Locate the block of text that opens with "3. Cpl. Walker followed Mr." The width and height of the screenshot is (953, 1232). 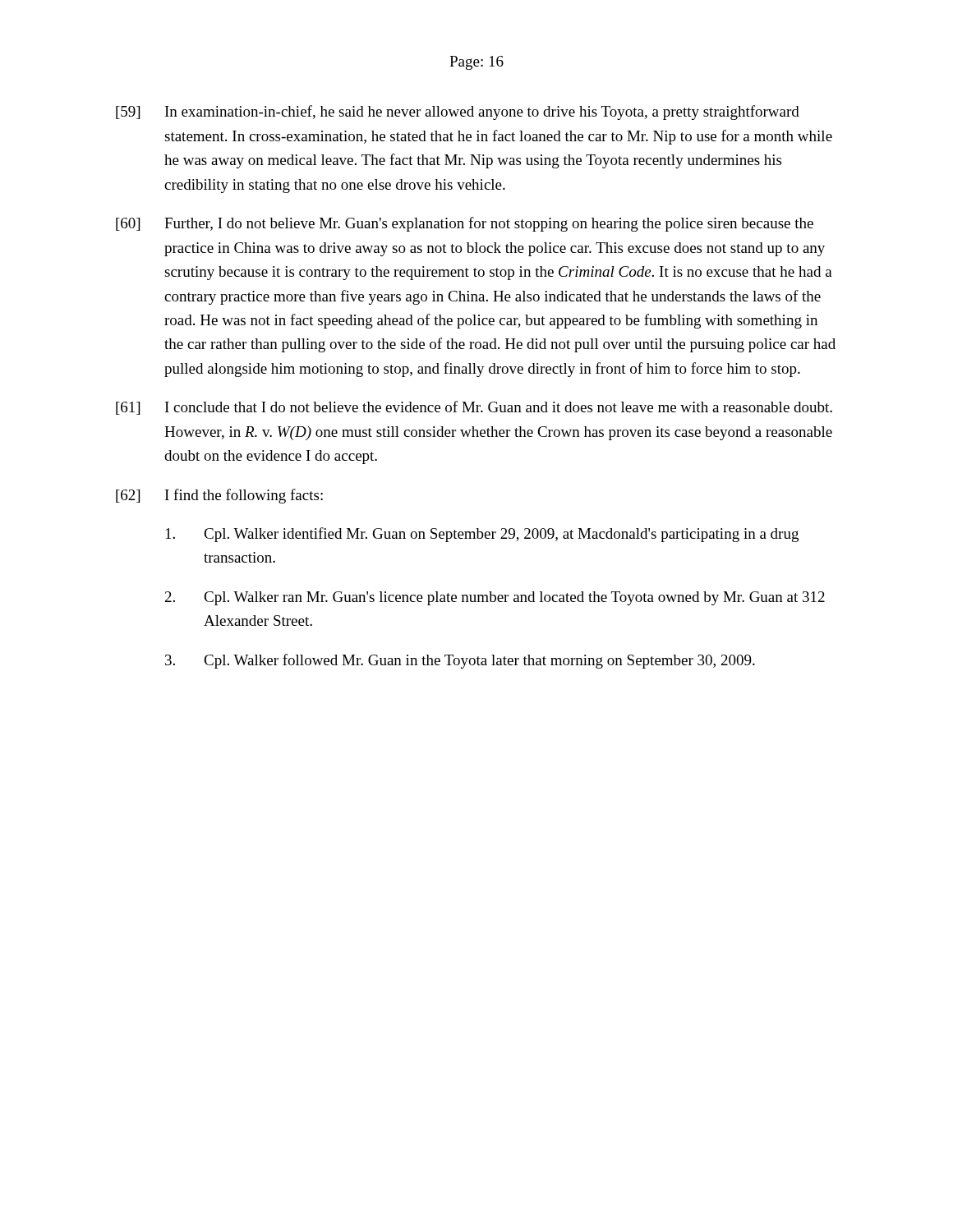(x=501, y=660)
